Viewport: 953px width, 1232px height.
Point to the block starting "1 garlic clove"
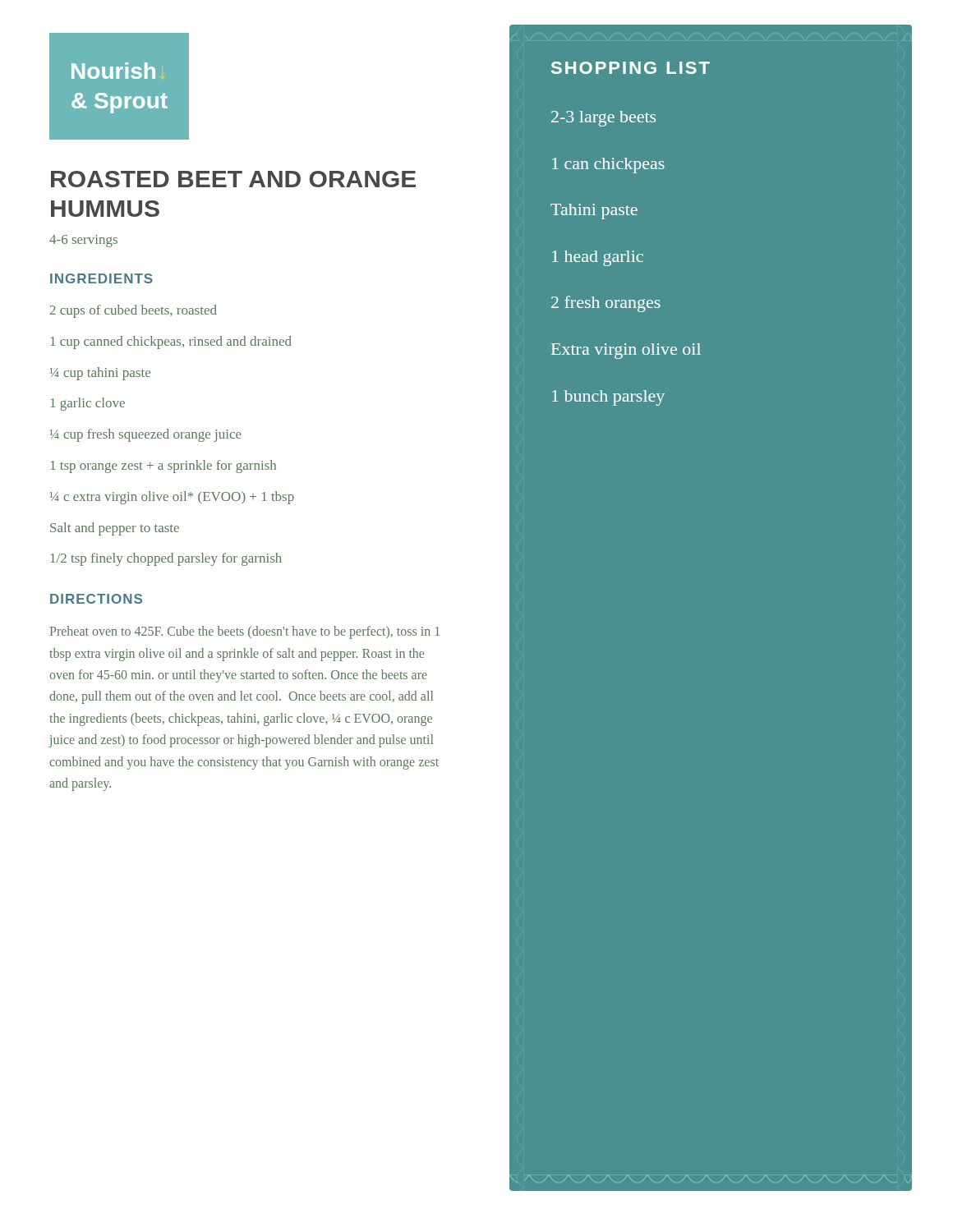(87, 403)
